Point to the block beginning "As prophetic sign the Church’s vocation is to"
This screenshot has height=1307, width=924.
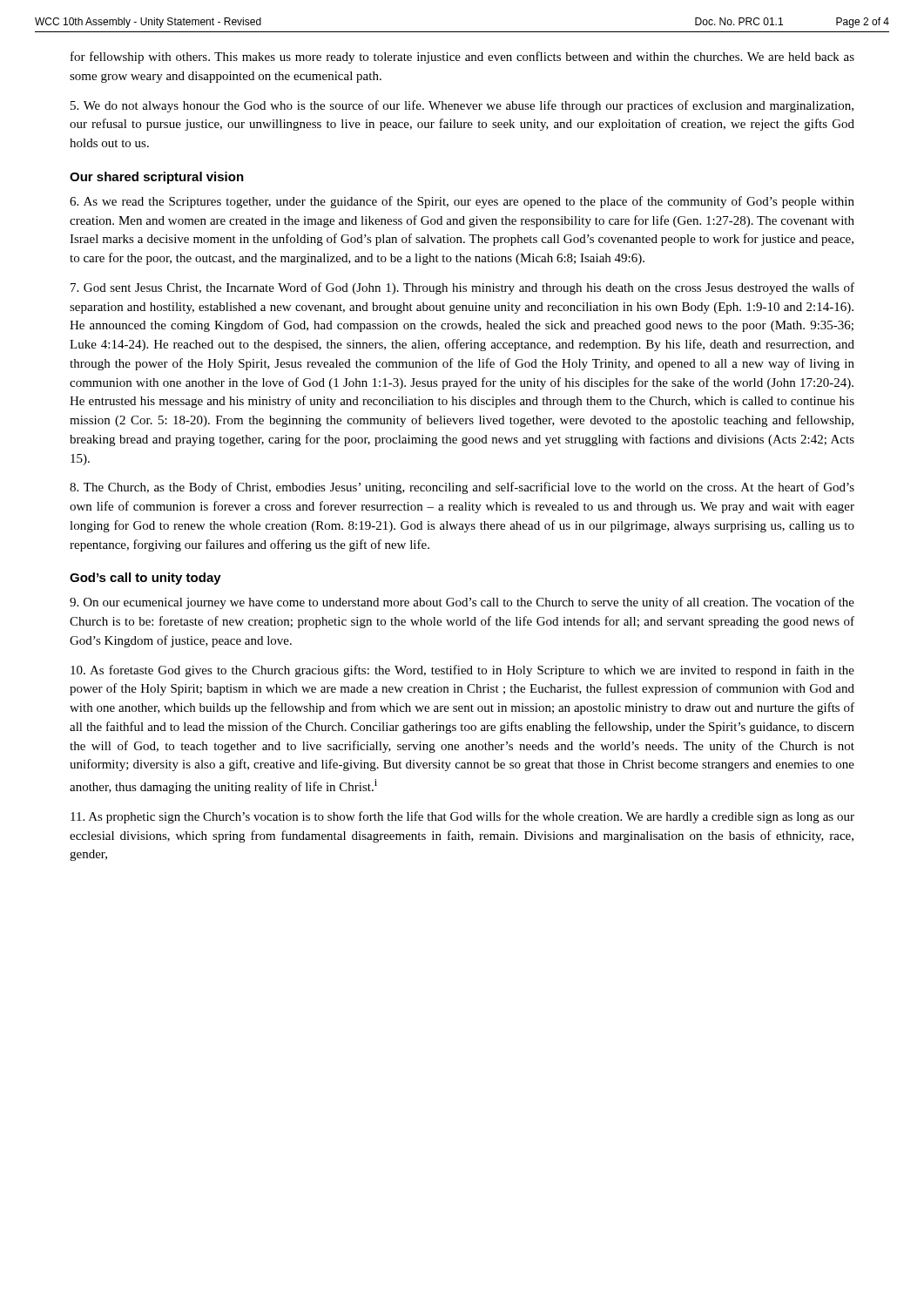coord(462,836)
